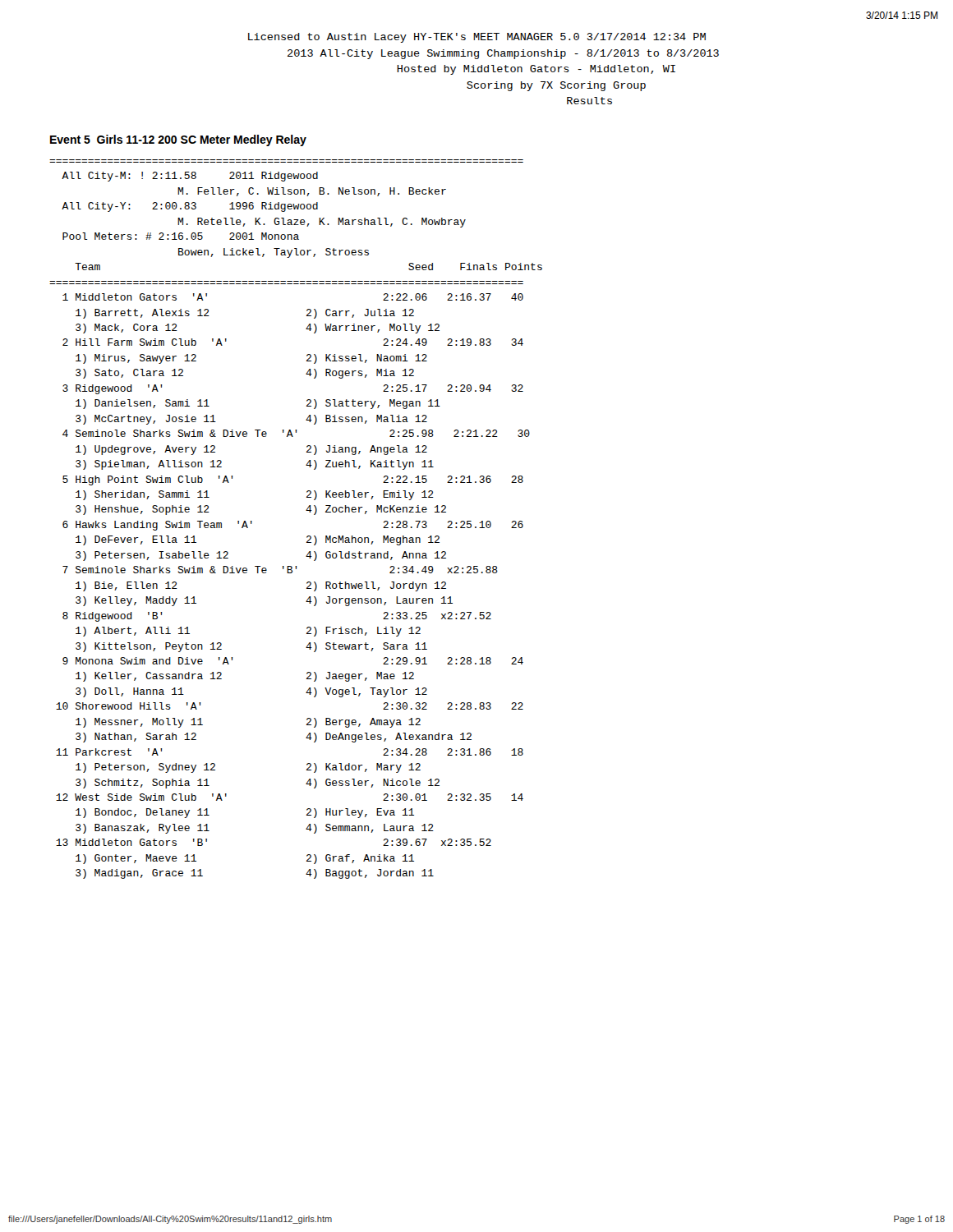Find the text block starting "Licensed to Austin"
The width and height of the screenshot is (953, 1232).
[x=476, y=69]
